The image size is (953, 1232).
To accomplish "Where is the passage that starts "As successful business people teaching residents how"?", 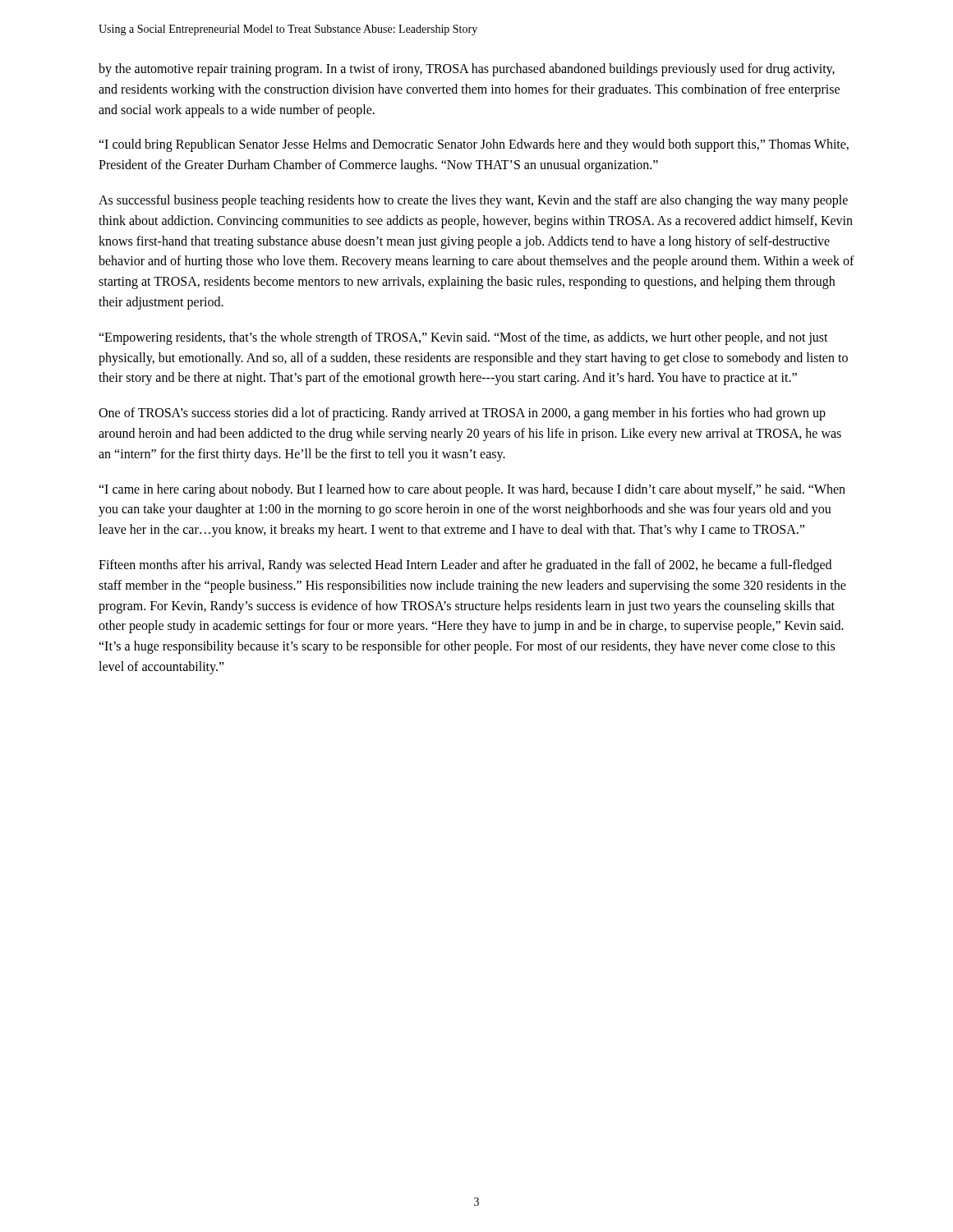I will click(476, 252).
